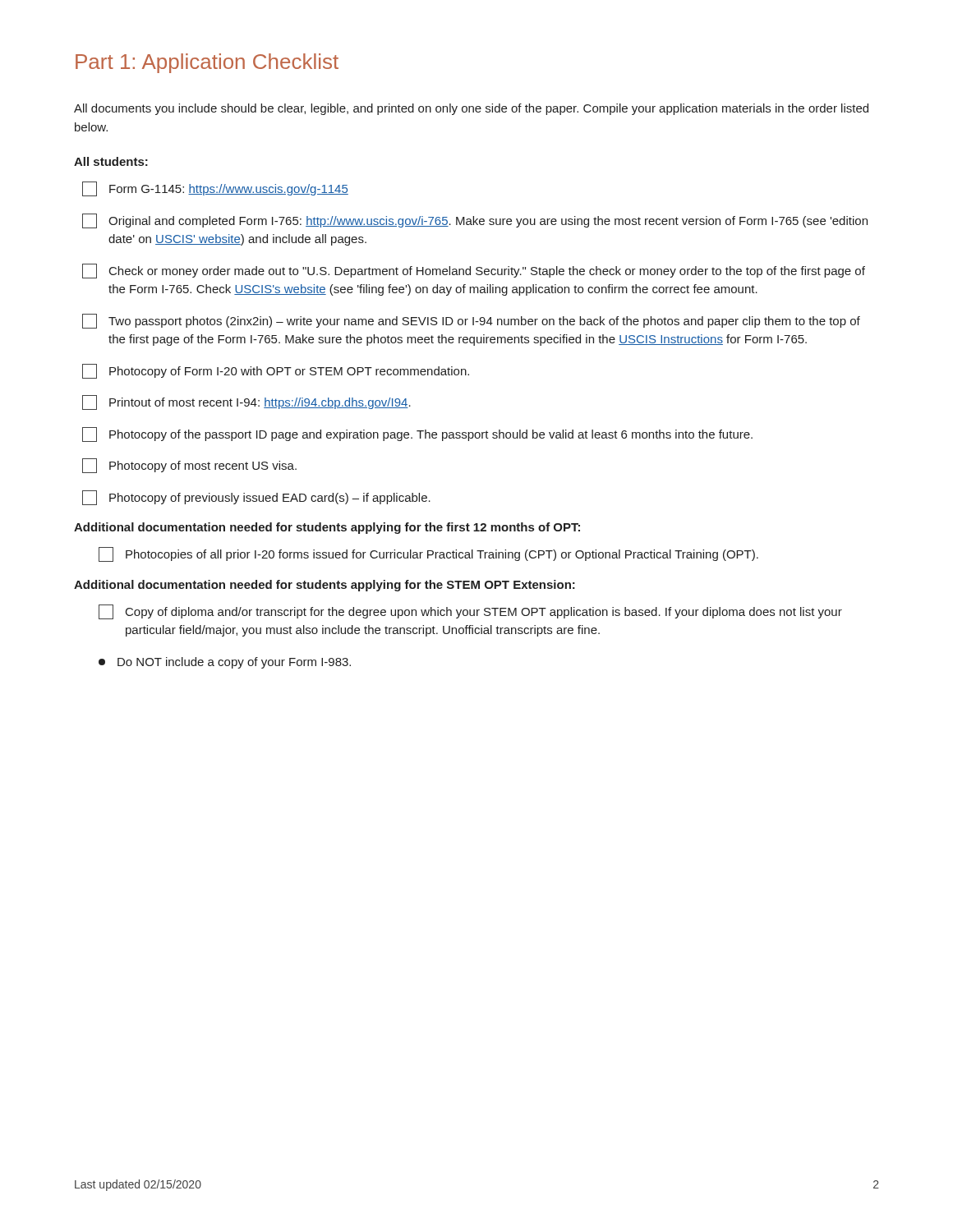Viewport: 953px width, 1232px height.
Task: Click on the element starting "All students:"
Action: tap(111, 161)
